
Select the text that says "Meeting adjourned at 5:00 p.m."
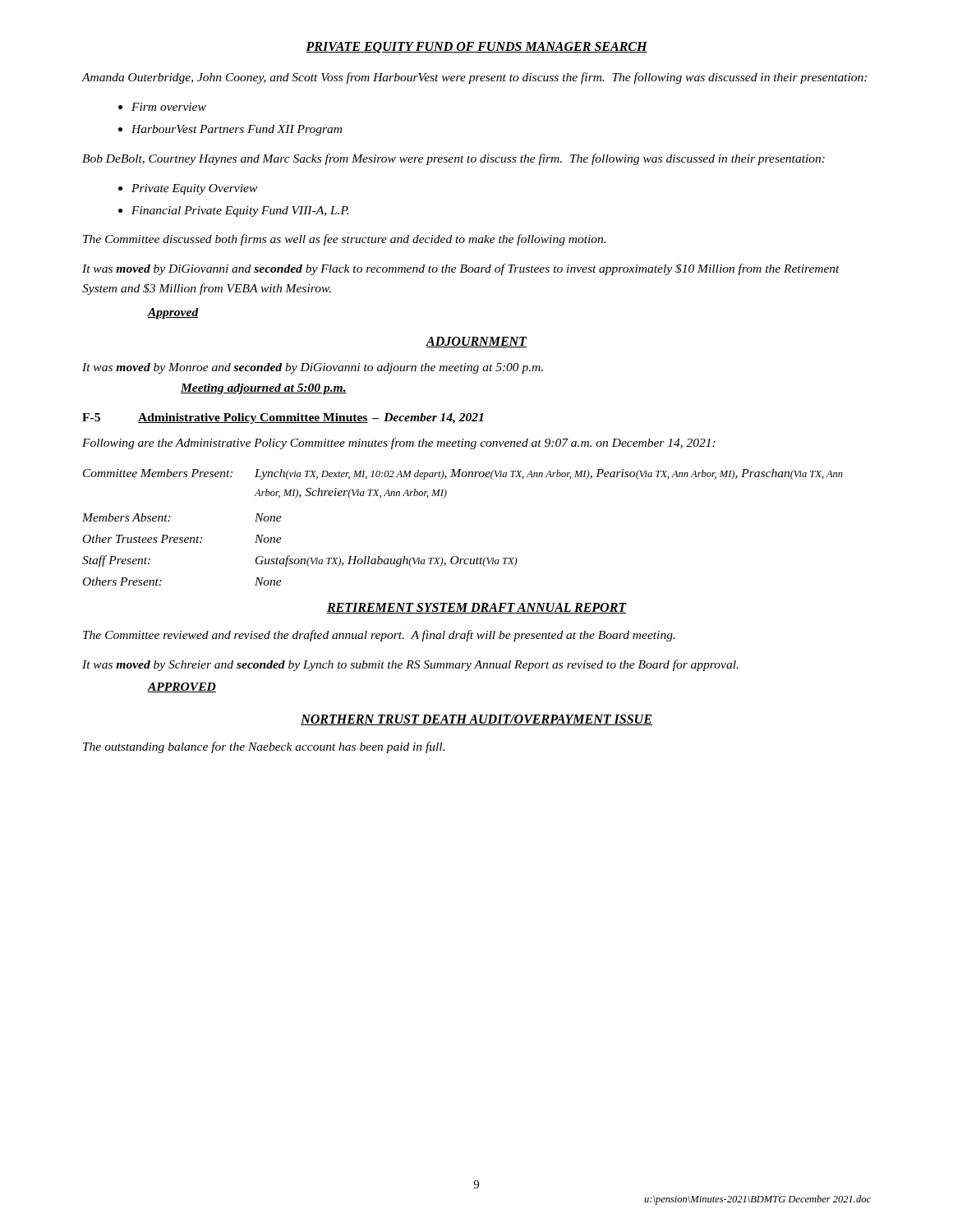point(264,388)
